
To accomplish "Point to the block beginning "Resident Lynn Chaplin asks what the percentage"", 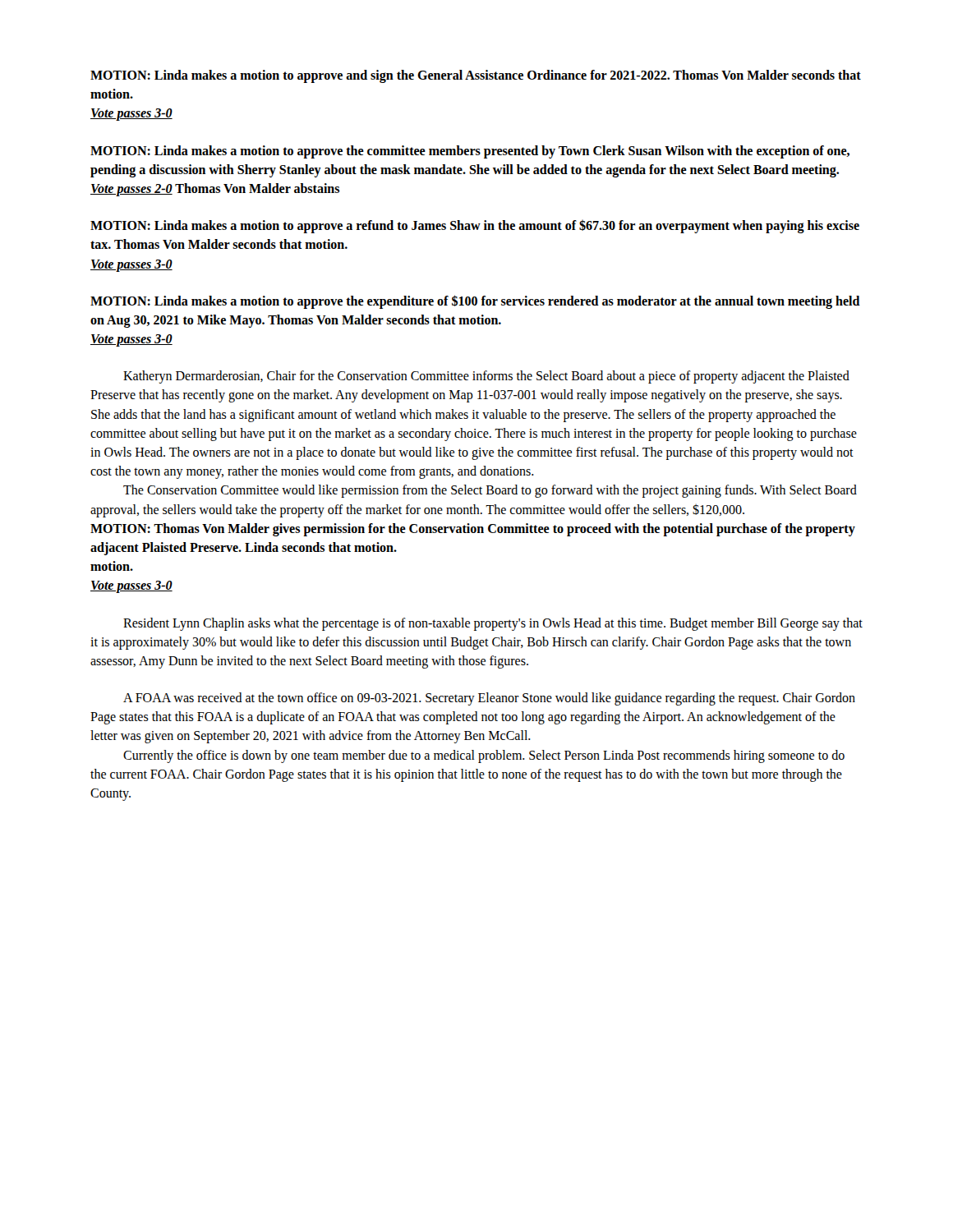I will pos(476,642).
